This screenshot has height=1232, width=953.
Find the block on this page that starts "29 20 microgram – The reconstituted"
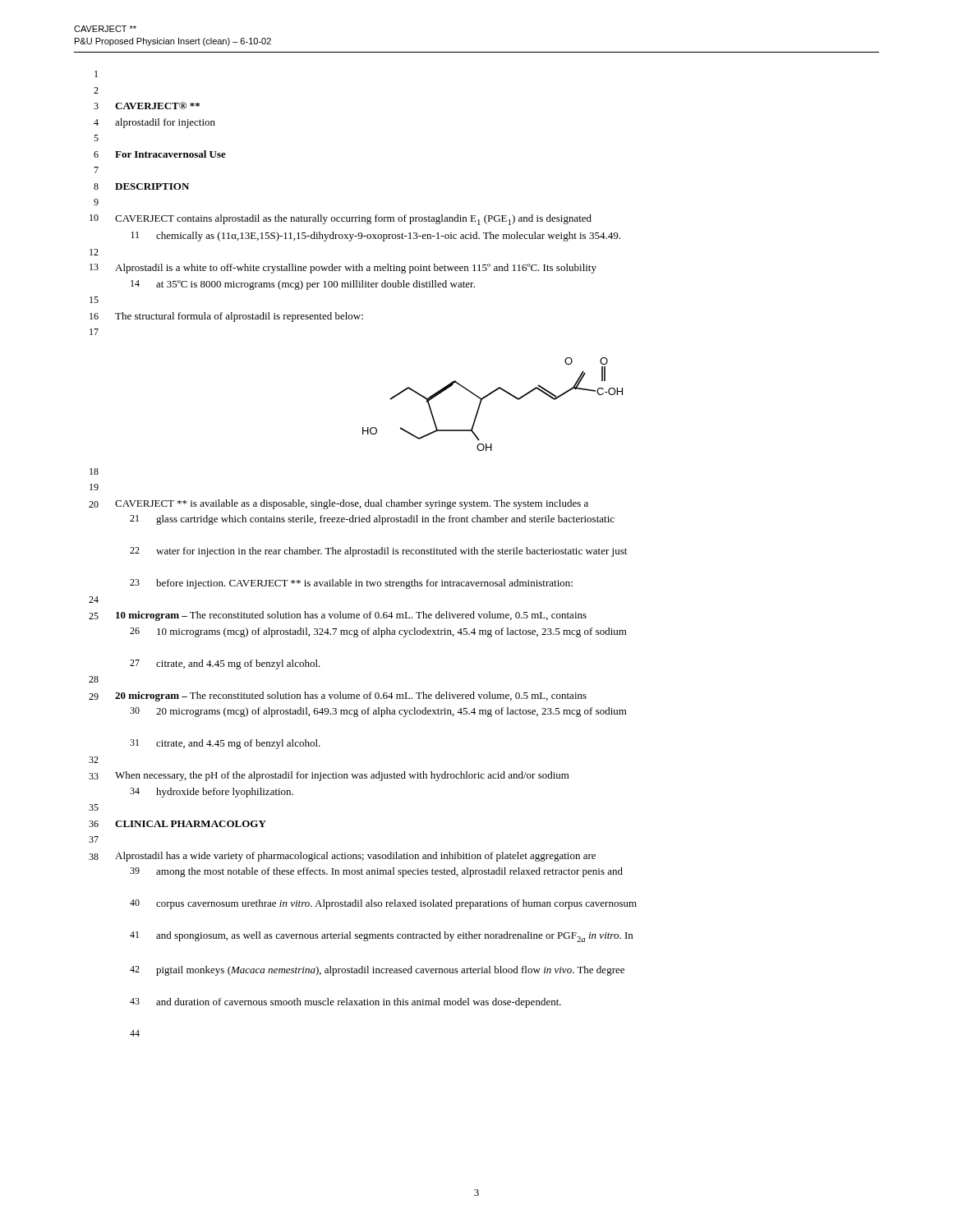point(476,719)
